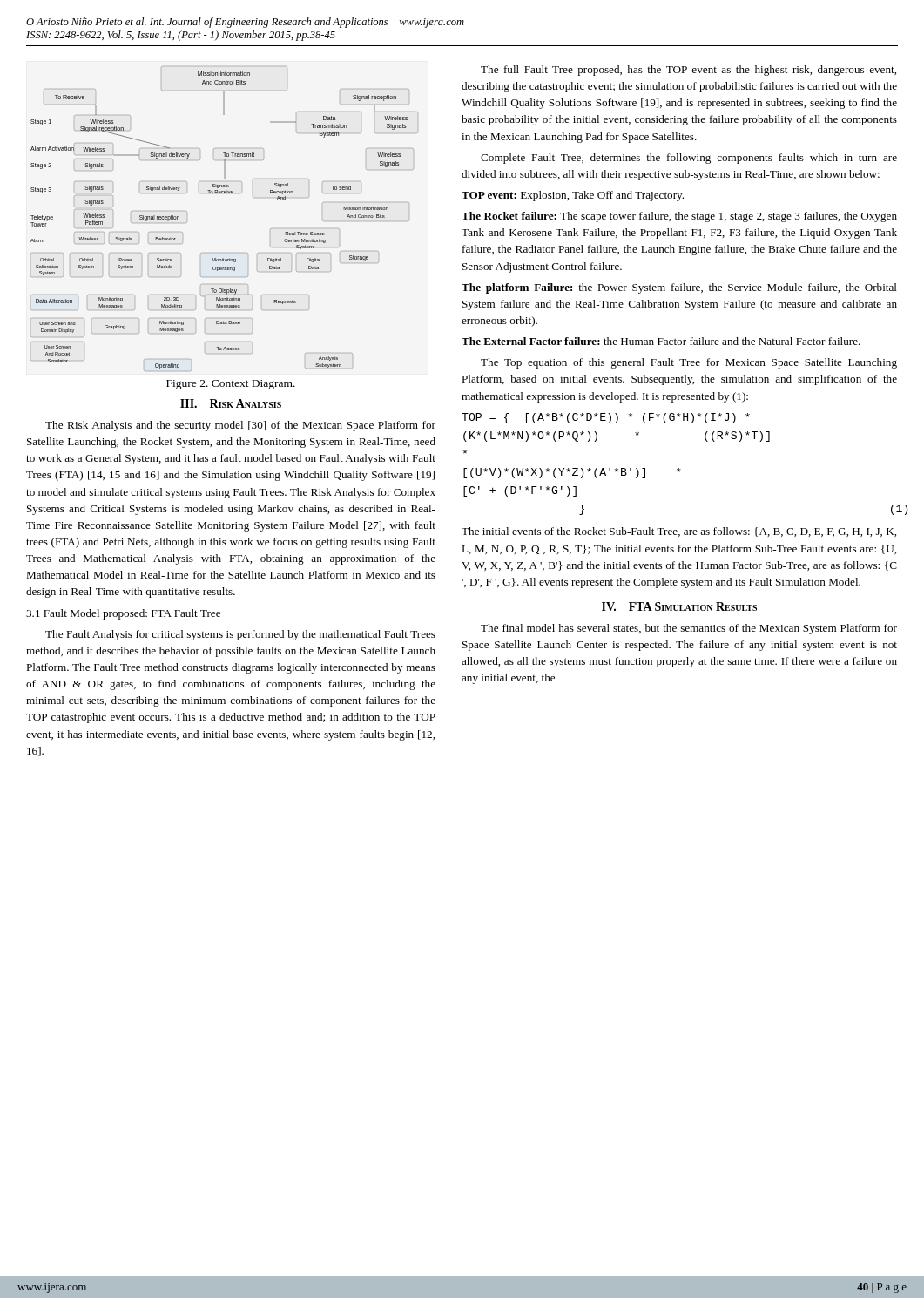Find the passage starting "The Fault Analysis for"
The image size is (924, 1307).
click(x=231, y=692)
